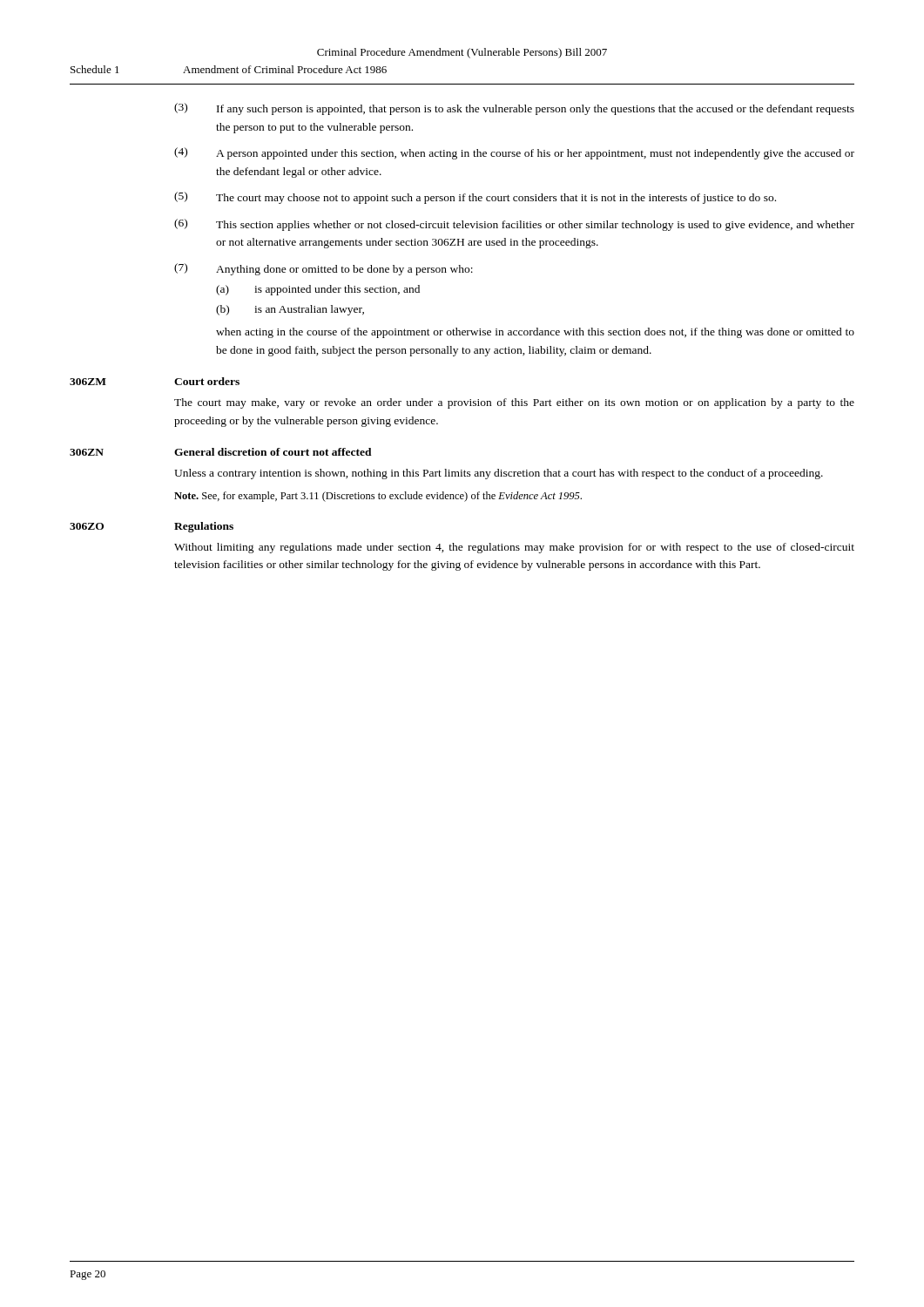Navigate to the element starting "General discretion of court"
The image size is (924, 1307).
[x=273, y=452]
